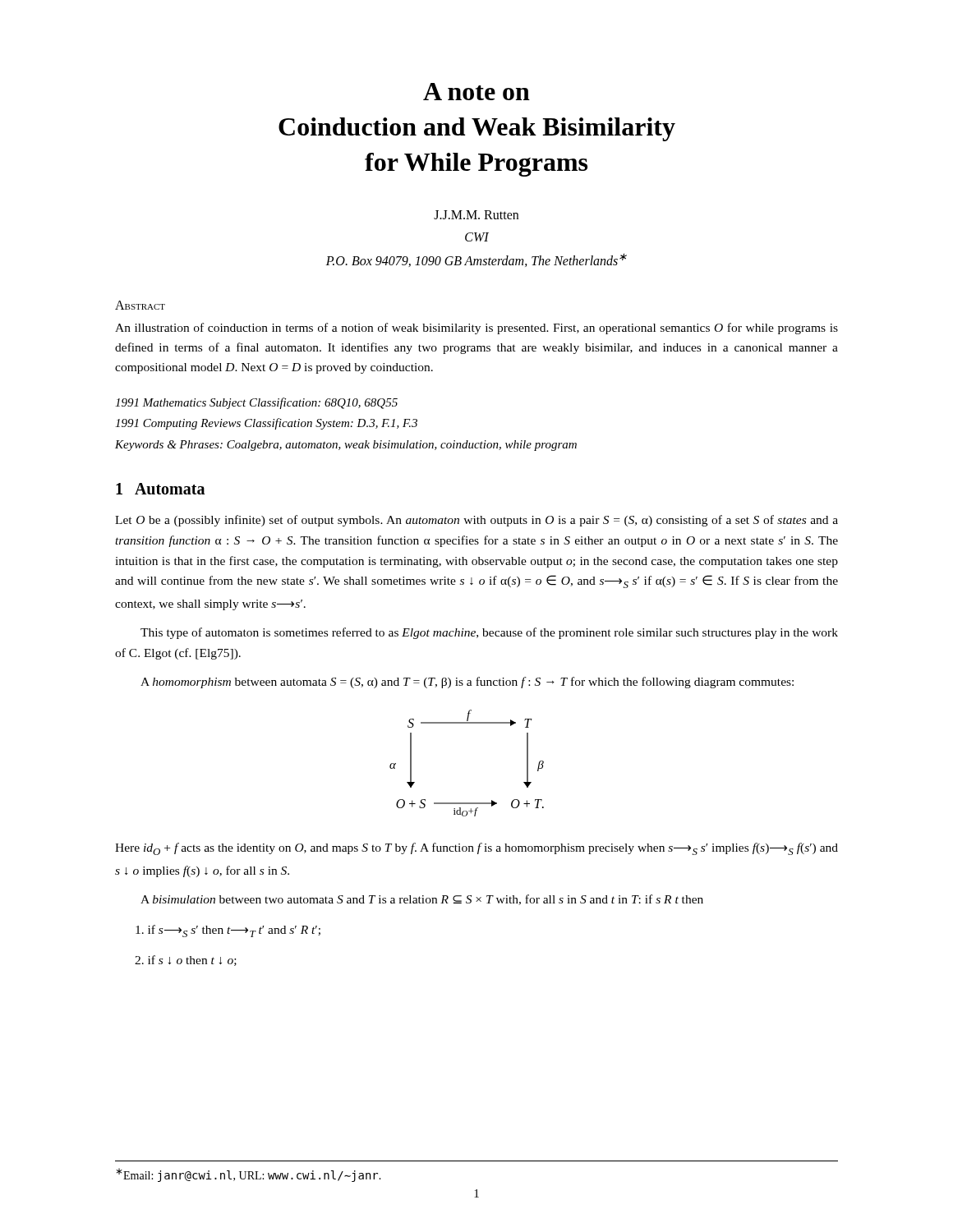Select the footnote with the text "∗Email: janr@cwi.nl, URL:"
Image resolution: width=953 pixels, height=1232 pixels.
tap(248, 1174)
